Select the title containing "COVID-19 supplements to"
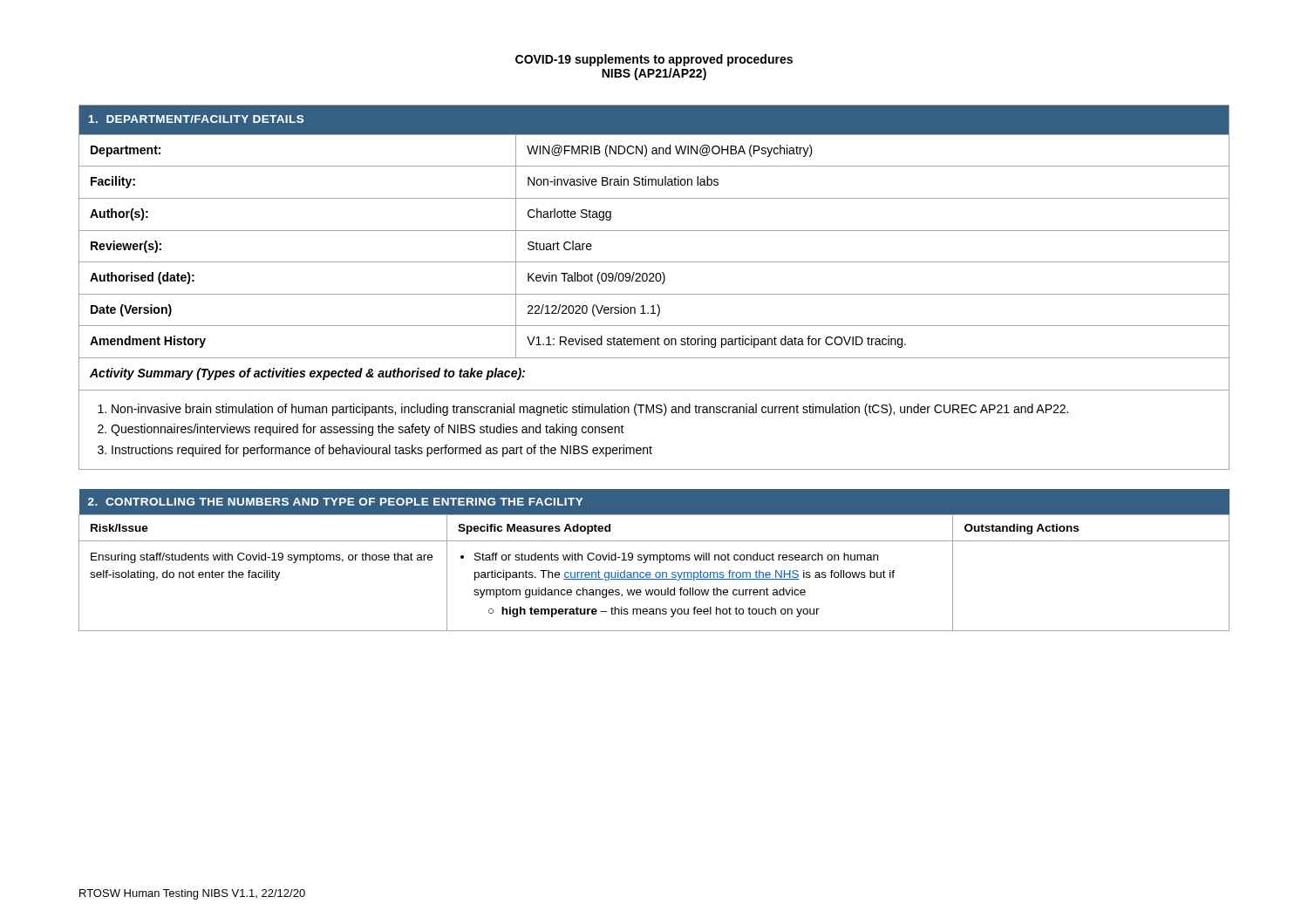 coord(654,66)
